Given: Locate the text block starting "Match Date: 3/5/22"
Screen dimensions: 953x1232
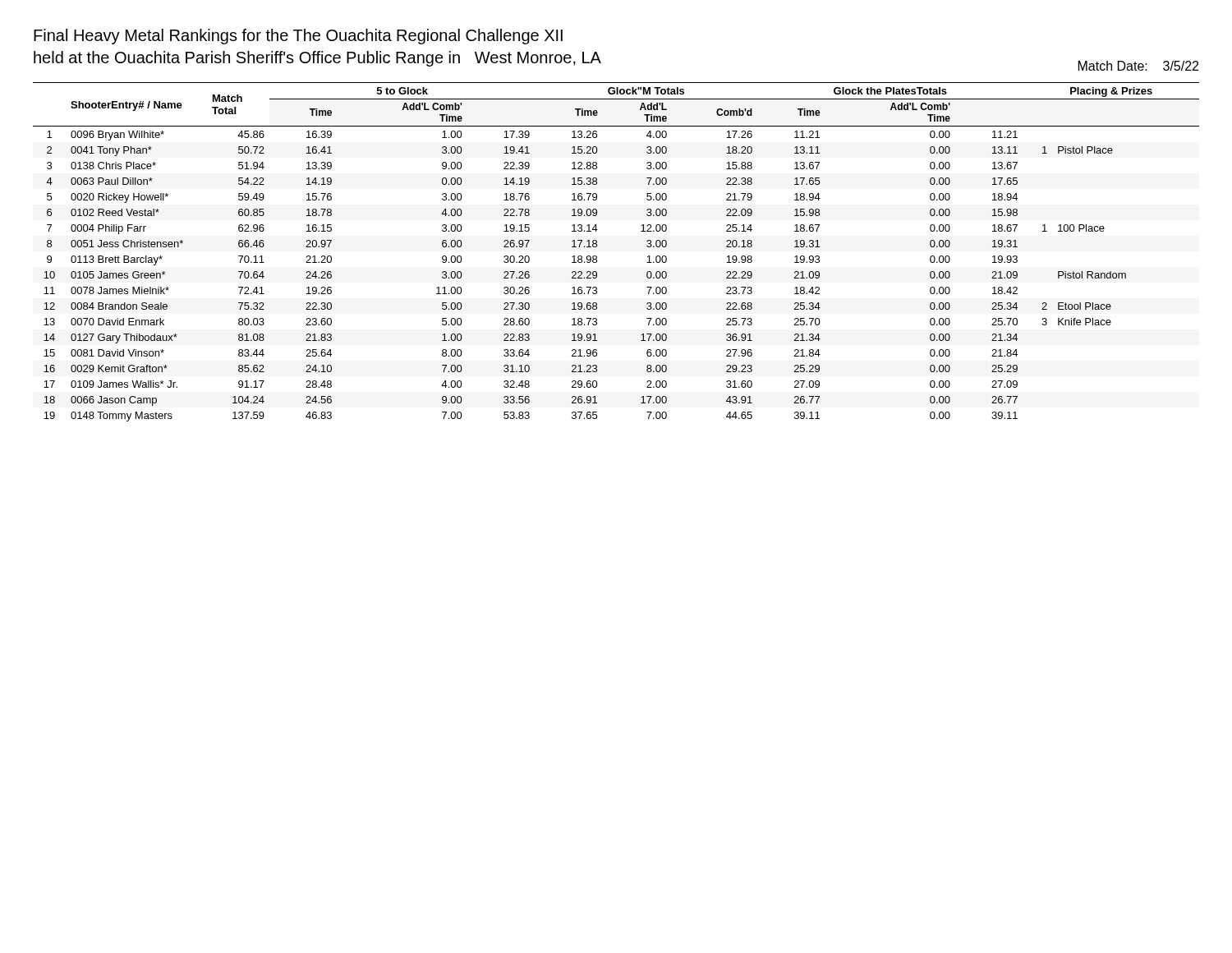Looking at the screenshot, I should [1138, 66].
